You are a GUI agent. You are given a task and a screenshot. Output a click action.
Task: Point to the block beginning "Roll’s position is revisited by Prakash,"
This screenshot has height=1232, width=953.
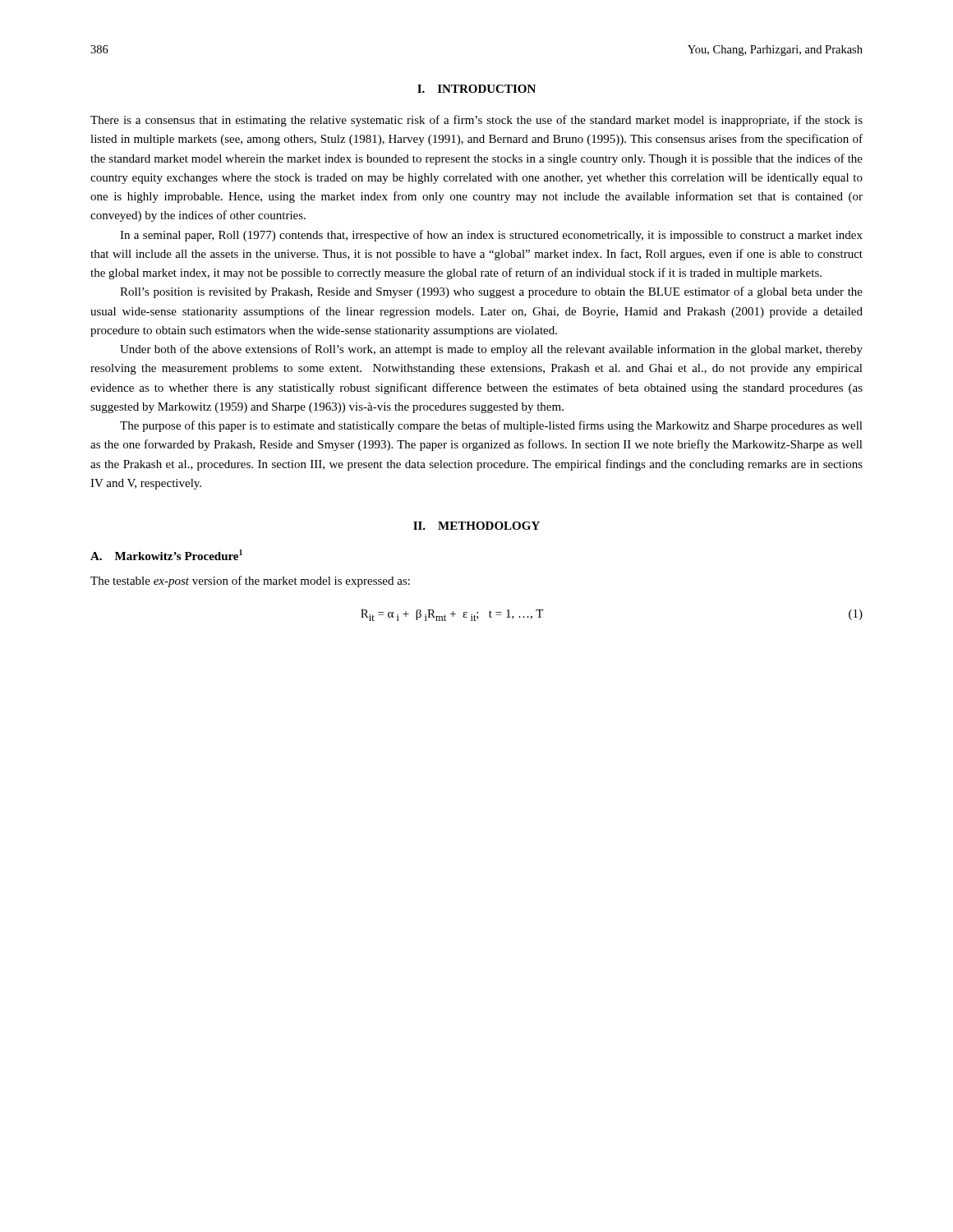[x=476, y=311]
